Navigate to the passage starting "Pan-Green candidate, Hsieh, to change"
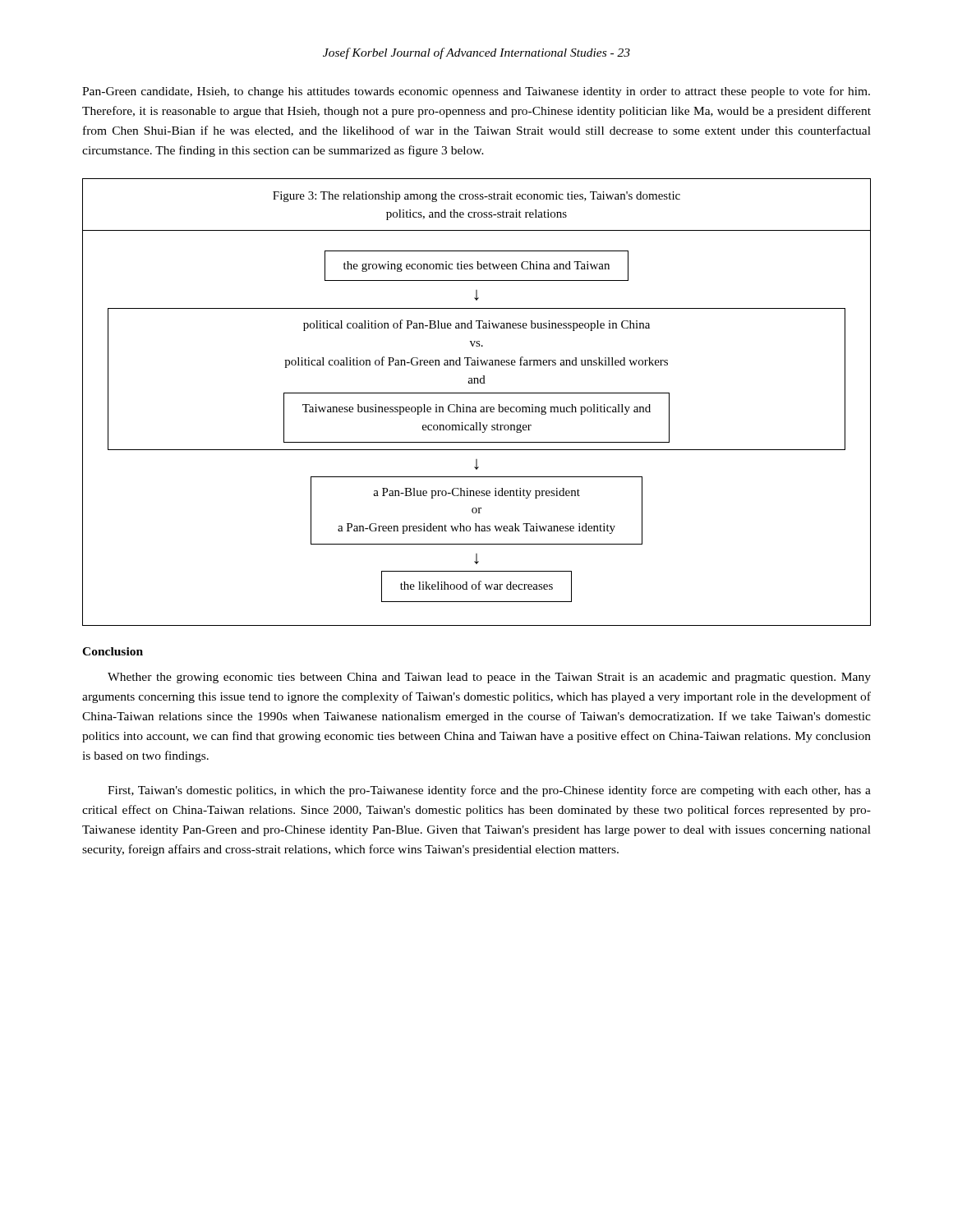 click(476, 120)
